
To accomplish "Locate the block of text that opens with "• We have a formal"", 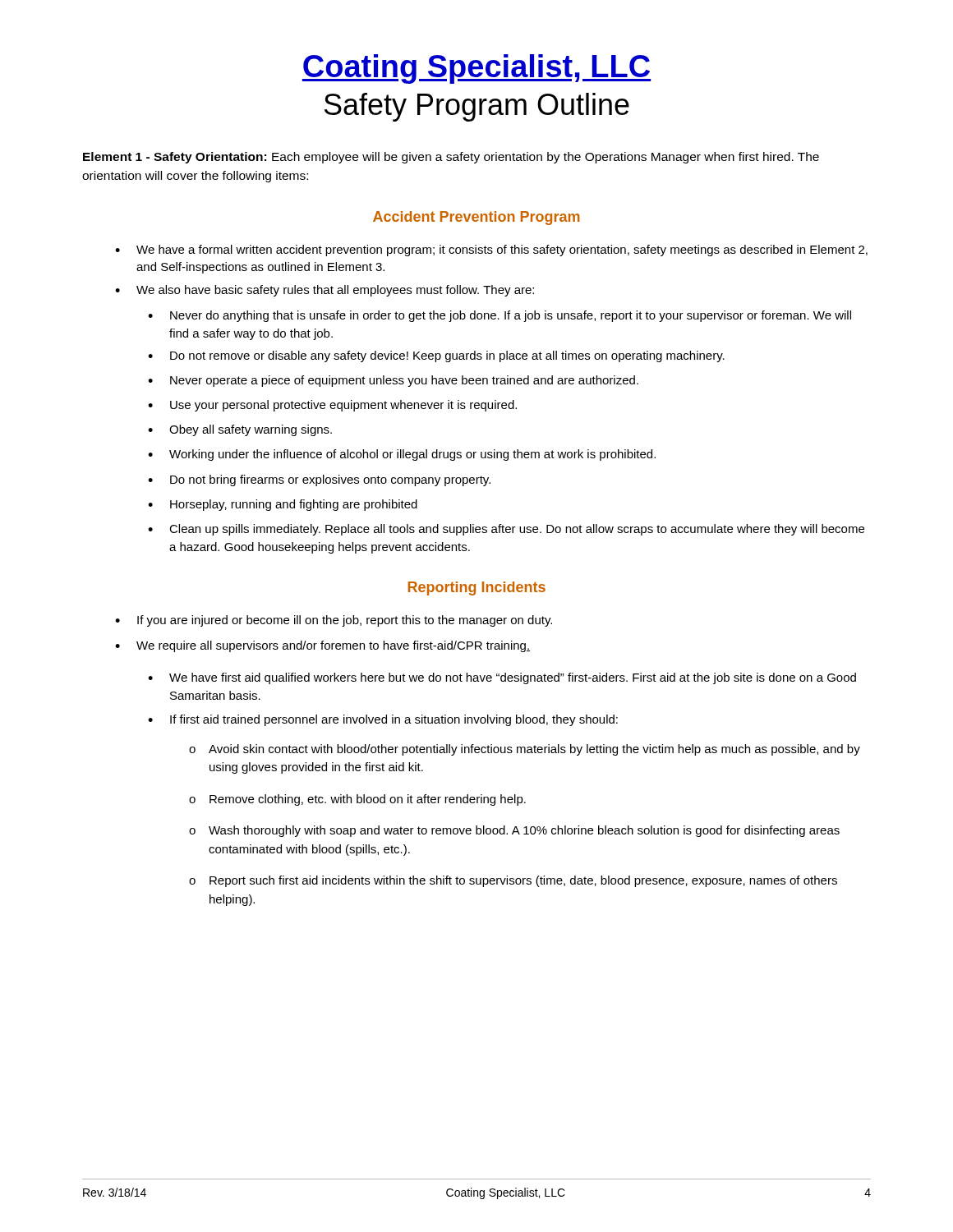I will coord(493,258).
